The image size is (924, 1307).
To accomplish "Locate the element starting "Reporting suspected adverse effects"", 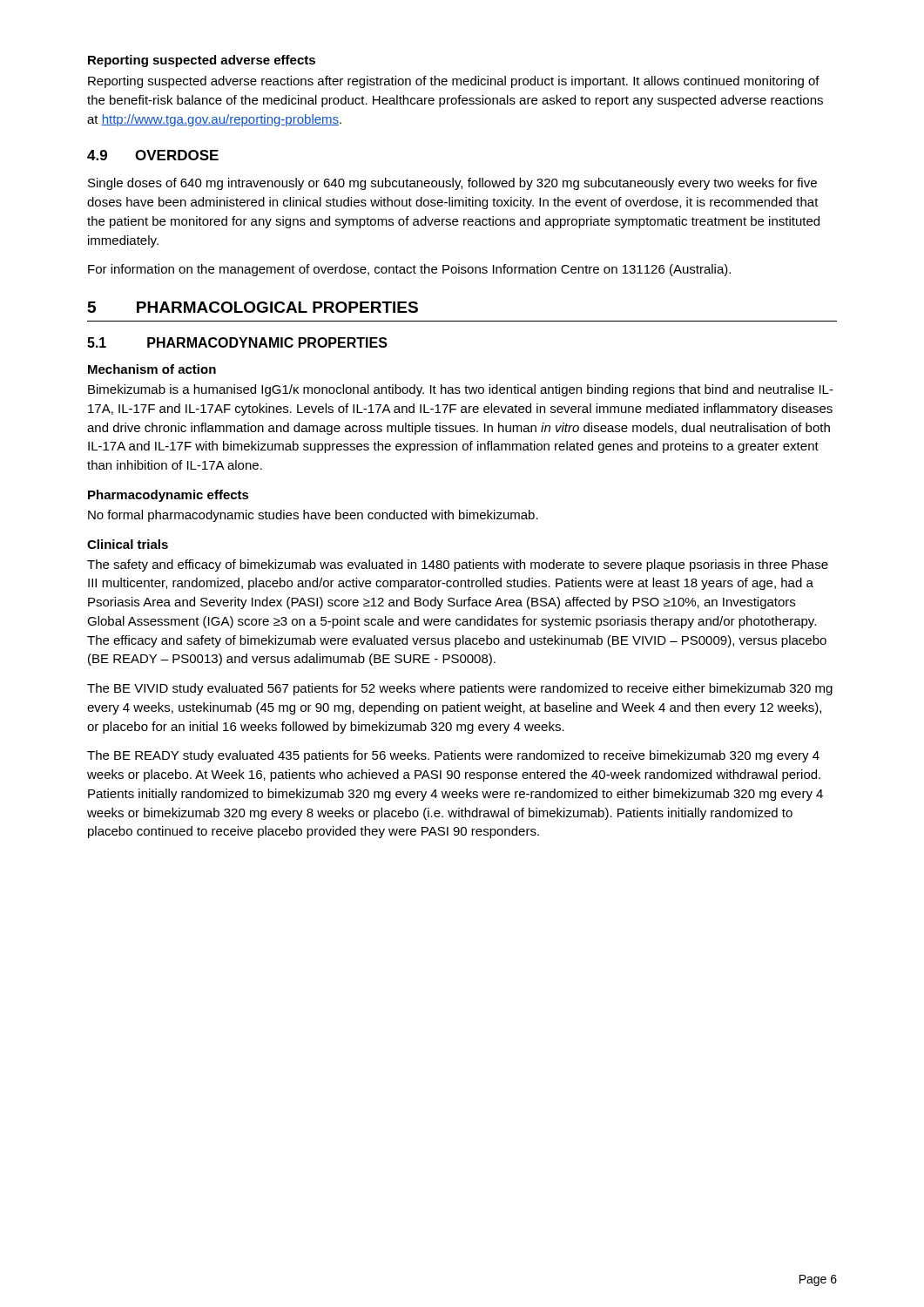I will click(x=201, y=60).
